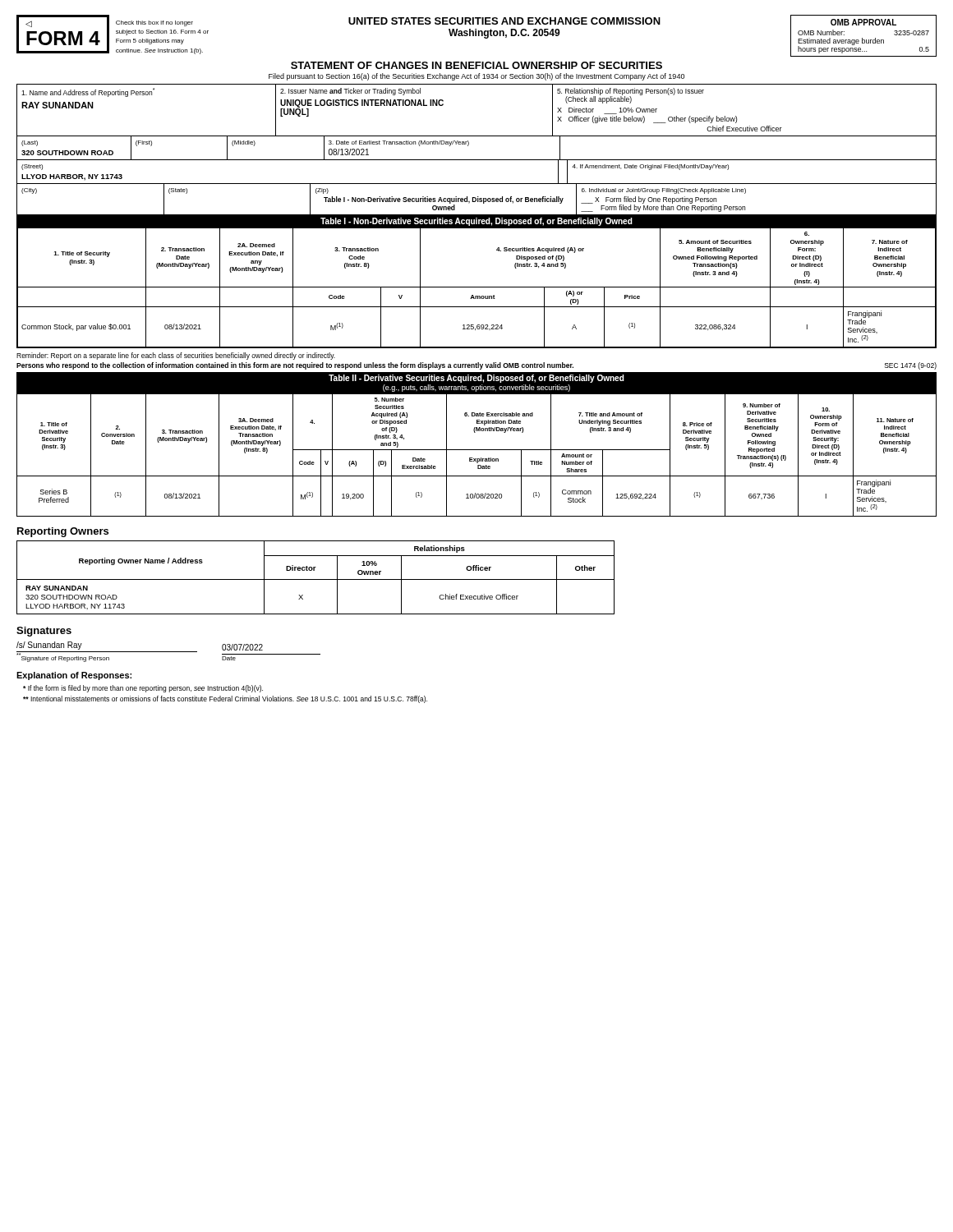
Task: Select the table that reads "10% Owner"
Action: 476,578
